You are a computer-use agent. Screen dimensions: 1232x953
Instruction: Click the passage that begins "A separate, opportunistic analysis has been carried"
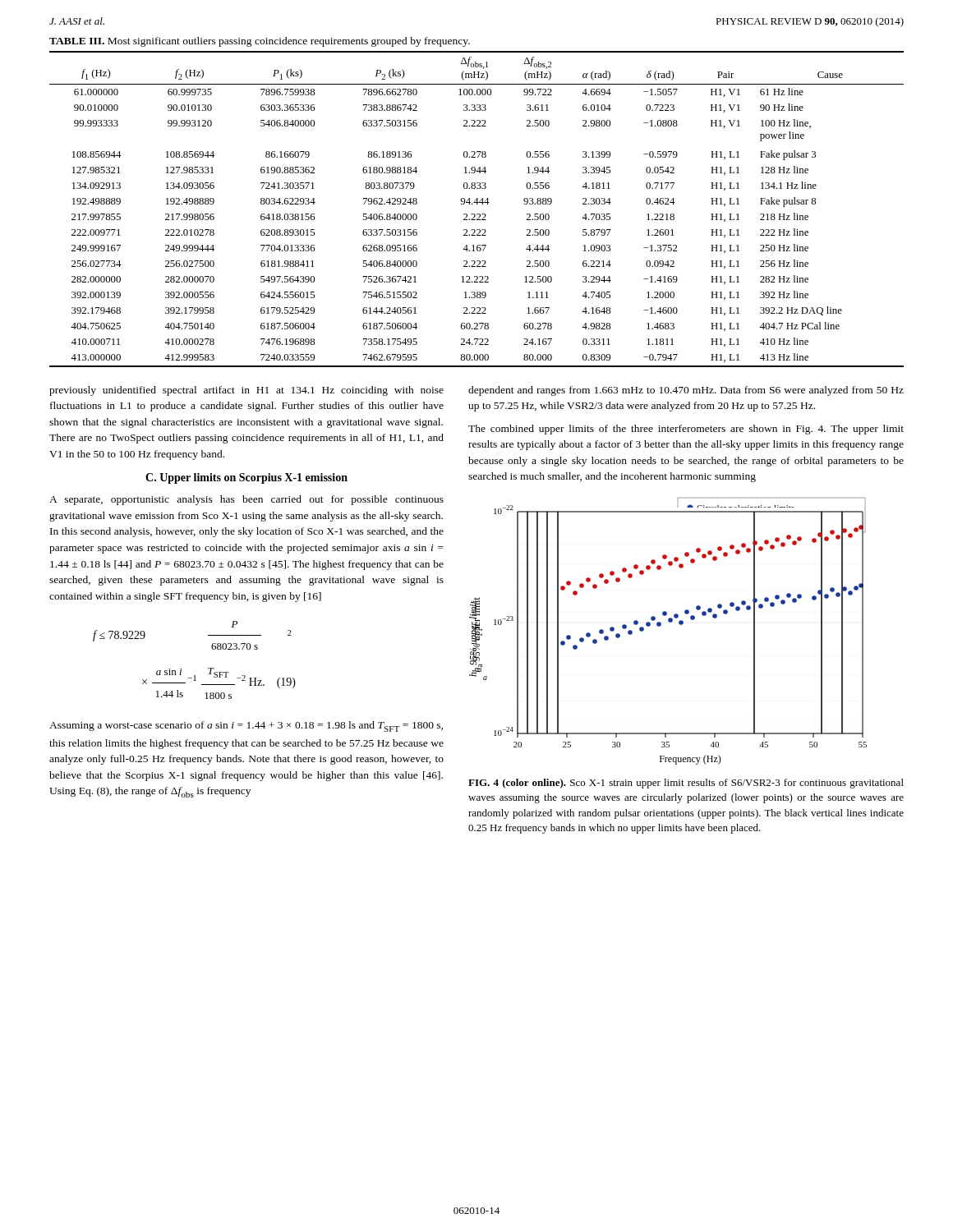coord(246,548)
